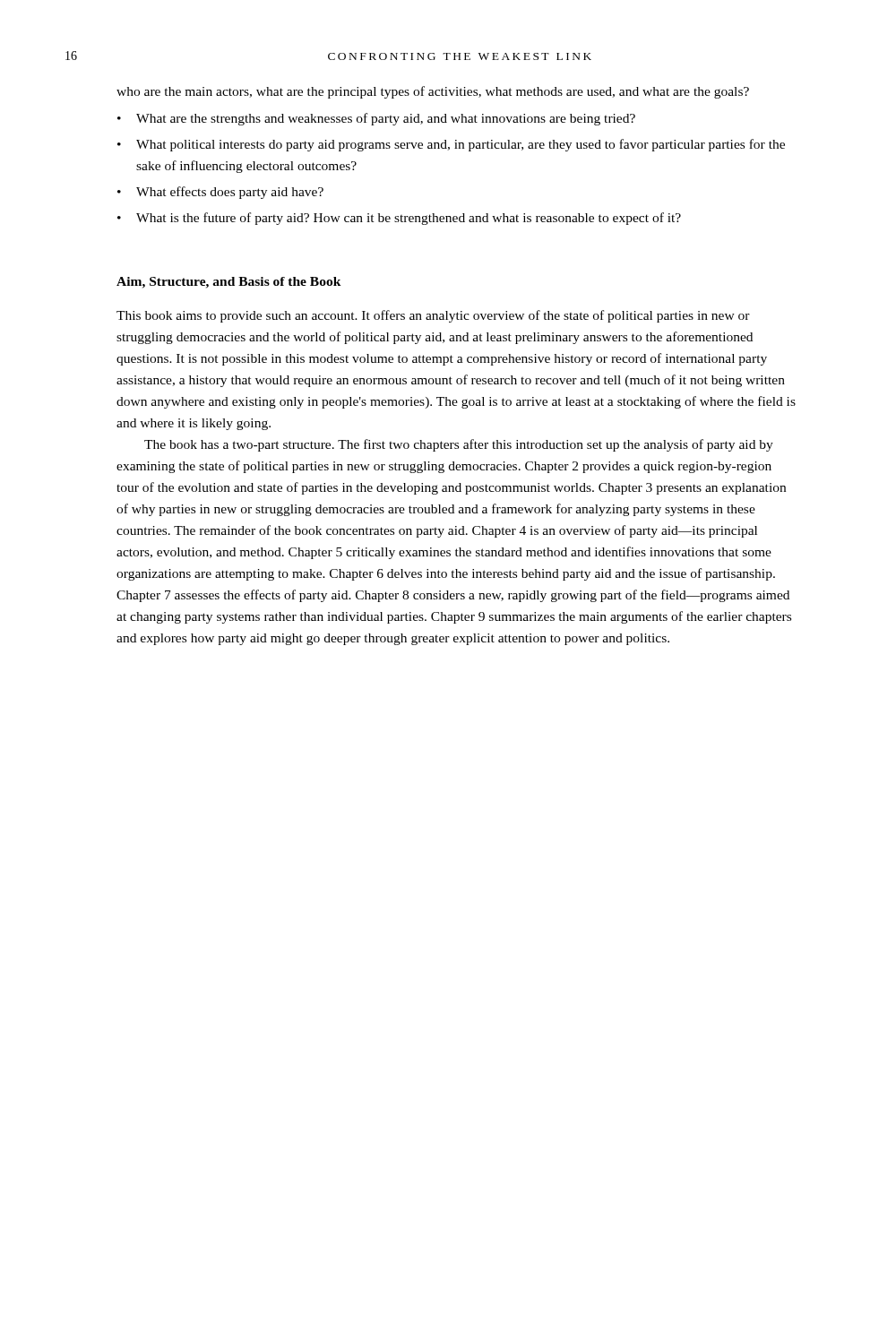The height and width of the screenshot is (1344, 896).
Task: Navigate to the passage starting "who are the main actors, what are the"
Action: click(x=433, y=91)
